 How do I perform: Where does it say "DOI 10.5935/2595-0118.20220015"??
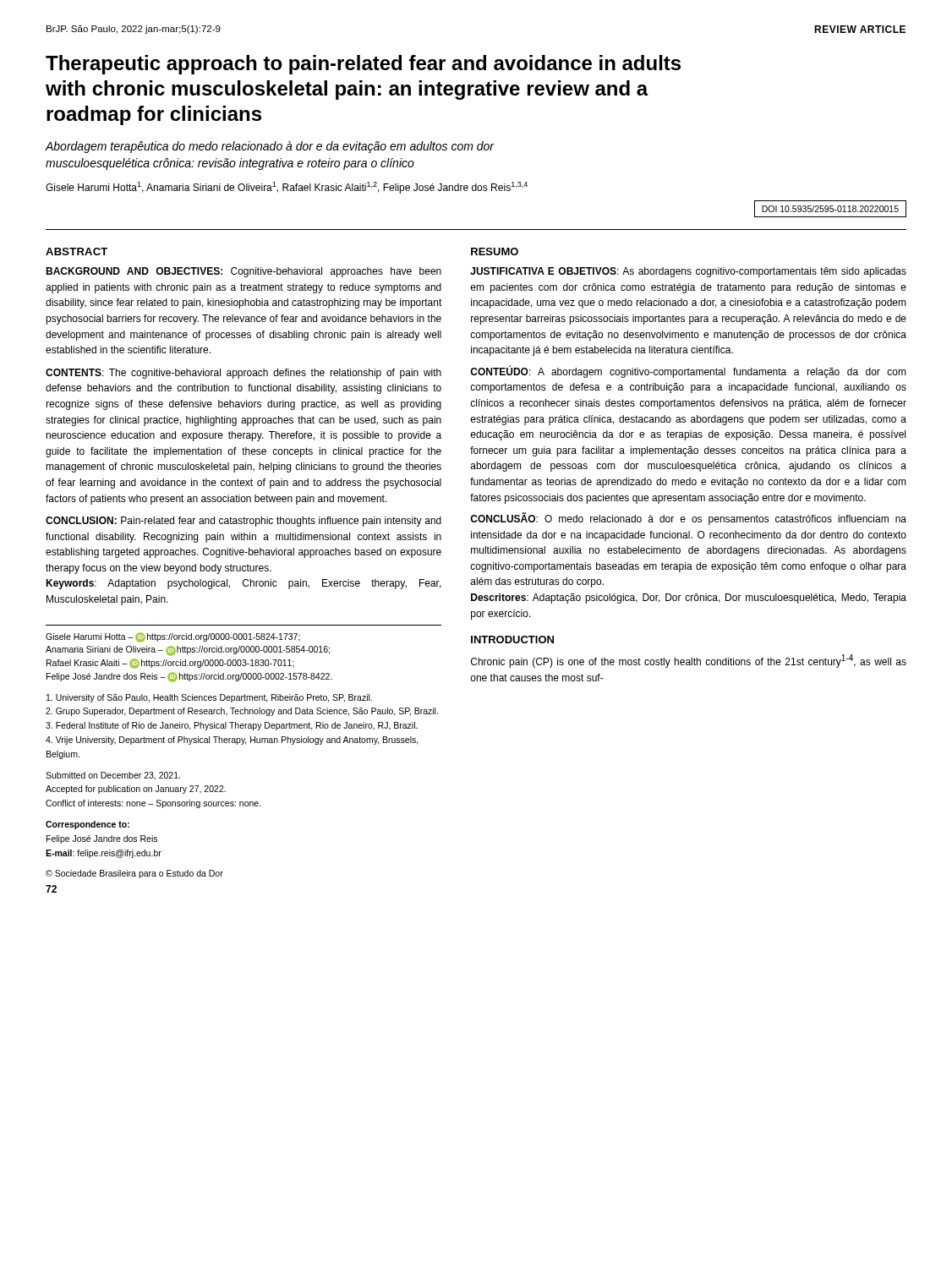point(830,209)
